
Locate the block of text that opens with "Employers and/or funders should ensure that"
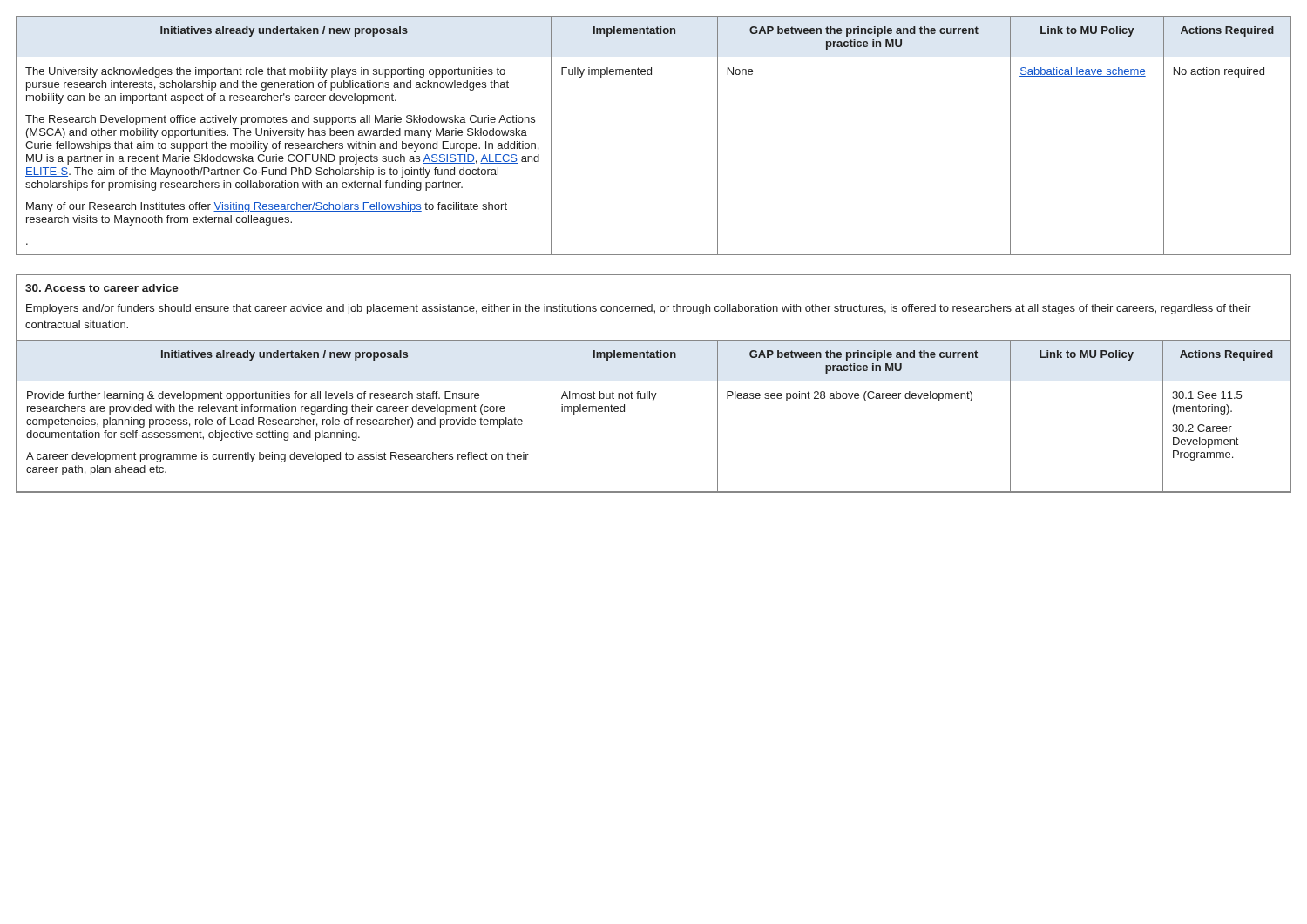638,316
